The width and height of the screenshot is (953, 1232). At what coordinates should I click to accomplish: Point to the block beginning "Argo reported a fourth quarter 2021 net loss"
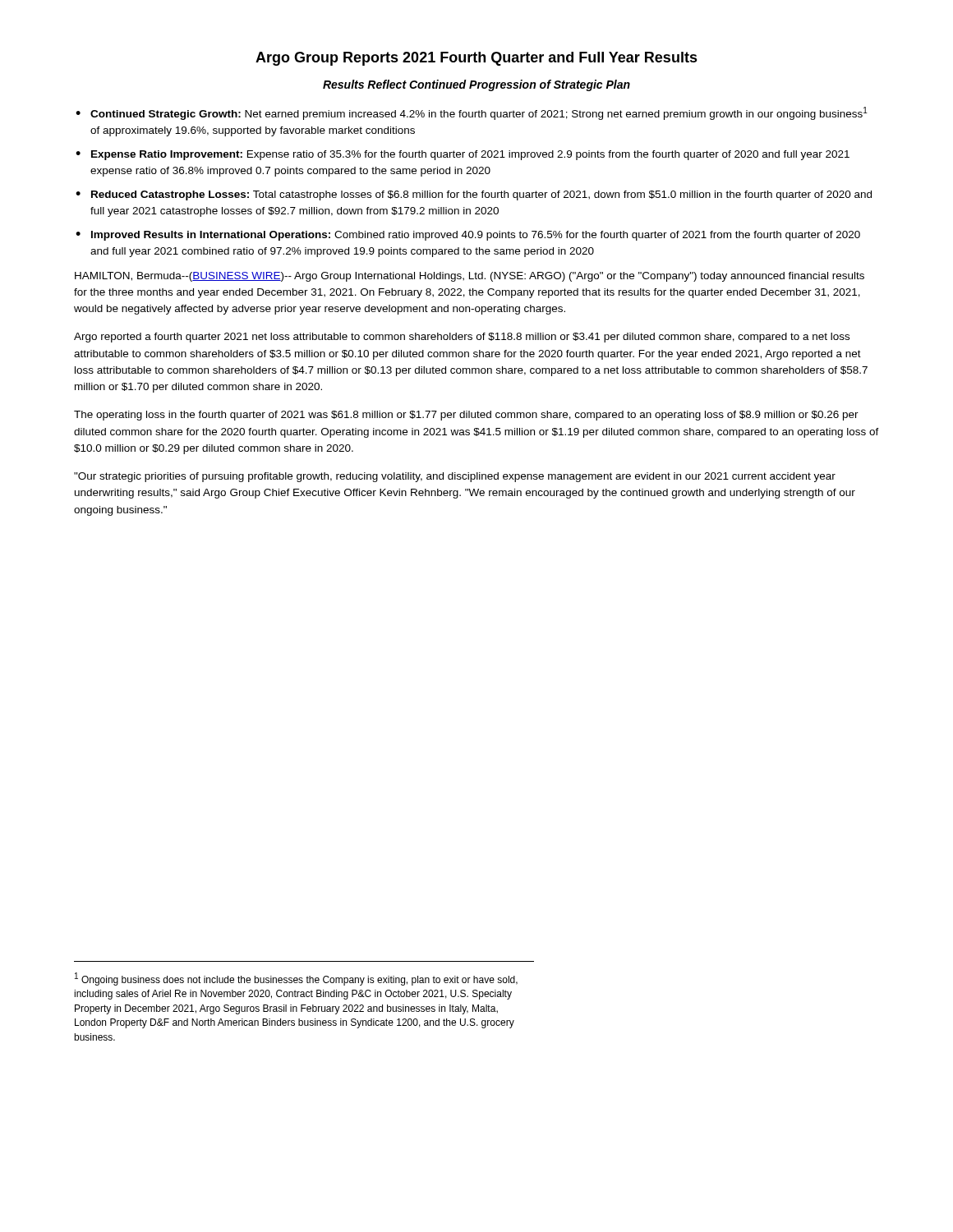point(471,362)
